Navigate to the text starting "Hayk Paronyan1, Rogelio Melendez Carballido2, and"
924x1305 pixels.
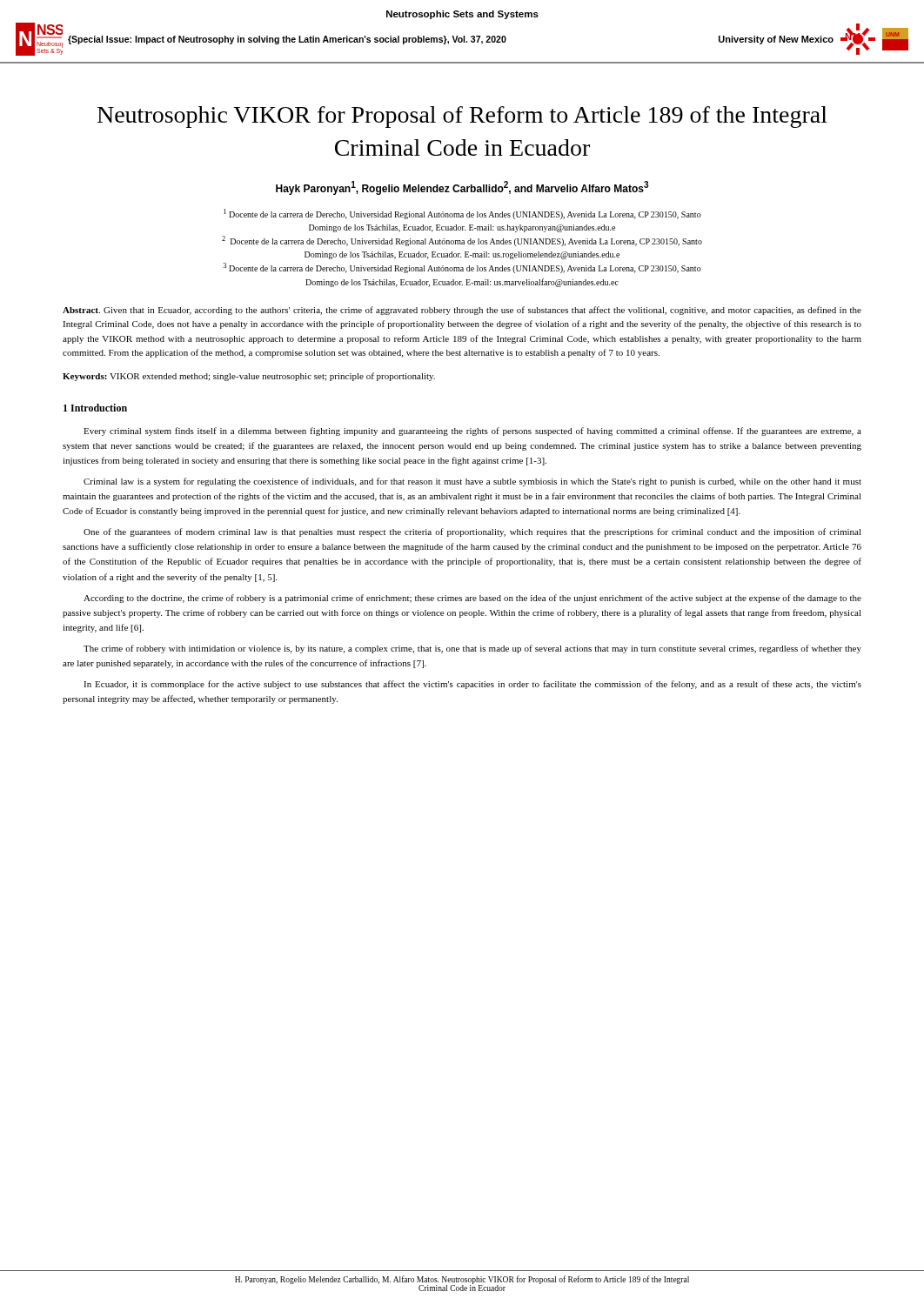462,187
